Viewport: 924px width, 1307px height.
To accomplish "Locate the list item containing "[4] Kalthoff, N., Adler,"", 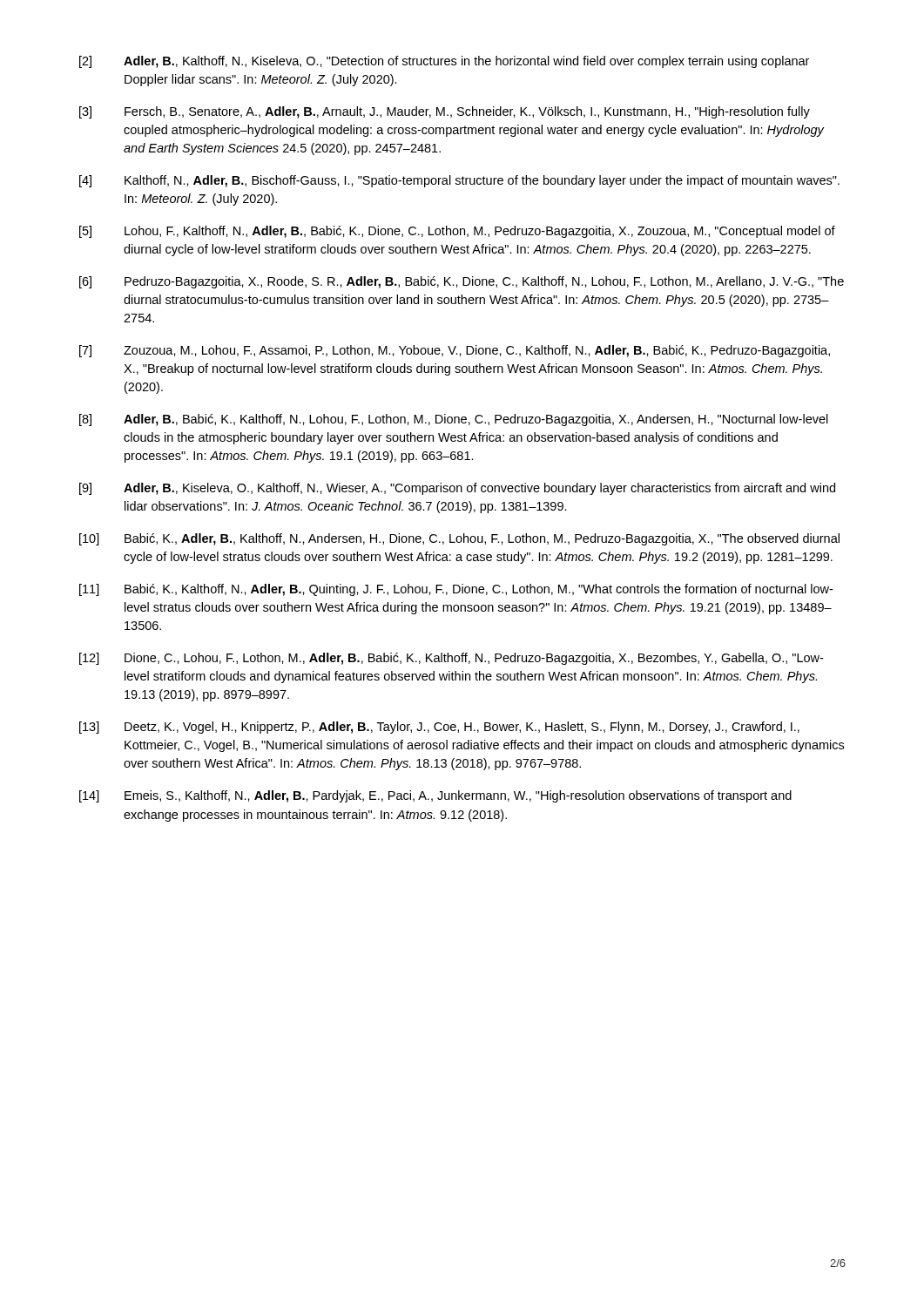I will pos(462,190).
